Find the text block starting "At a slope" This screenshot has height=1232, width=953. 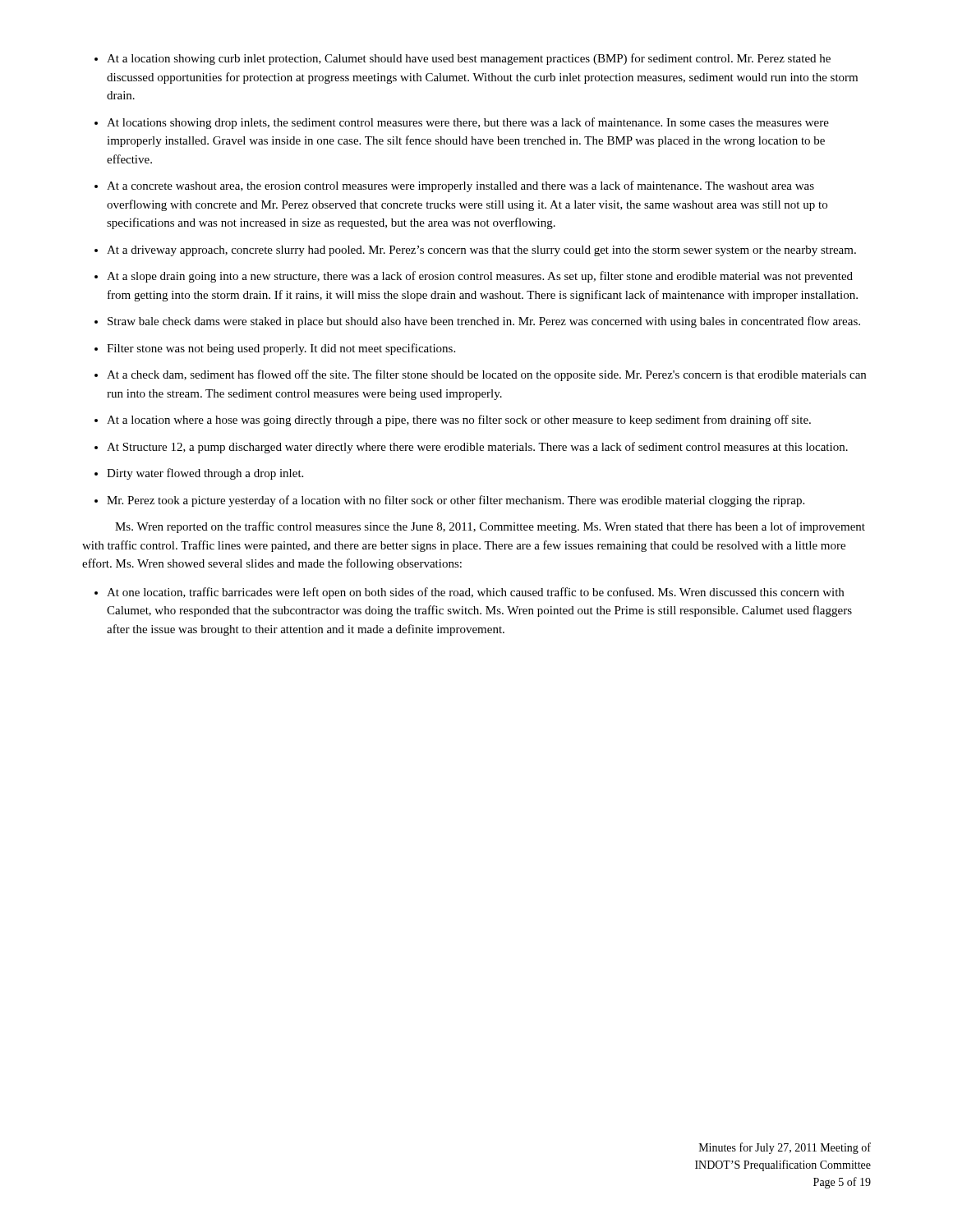[489, 285]
